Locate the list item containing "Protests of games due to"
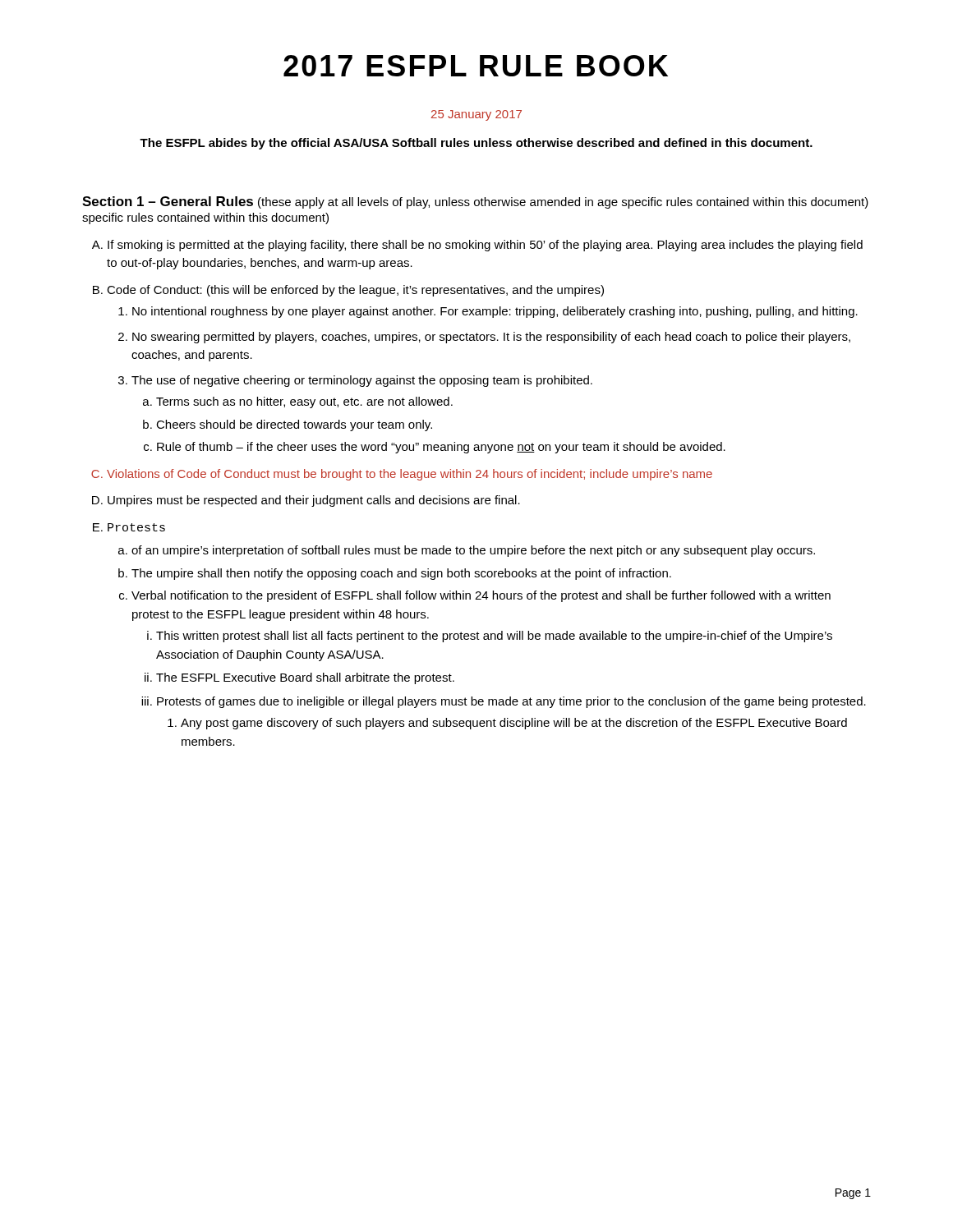 click(513, 722)
